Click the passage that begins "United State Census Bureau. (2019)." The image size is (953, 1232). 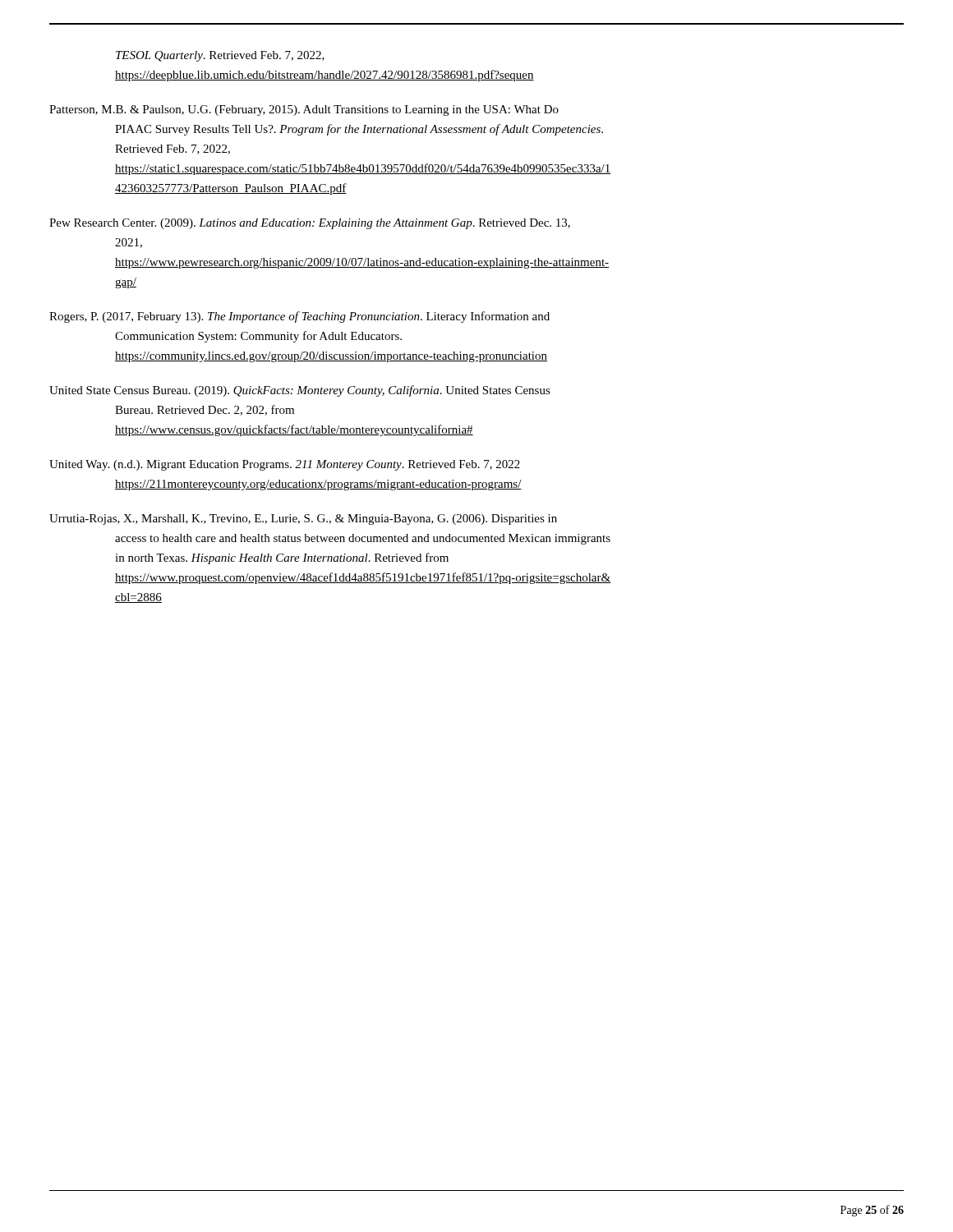300,391
